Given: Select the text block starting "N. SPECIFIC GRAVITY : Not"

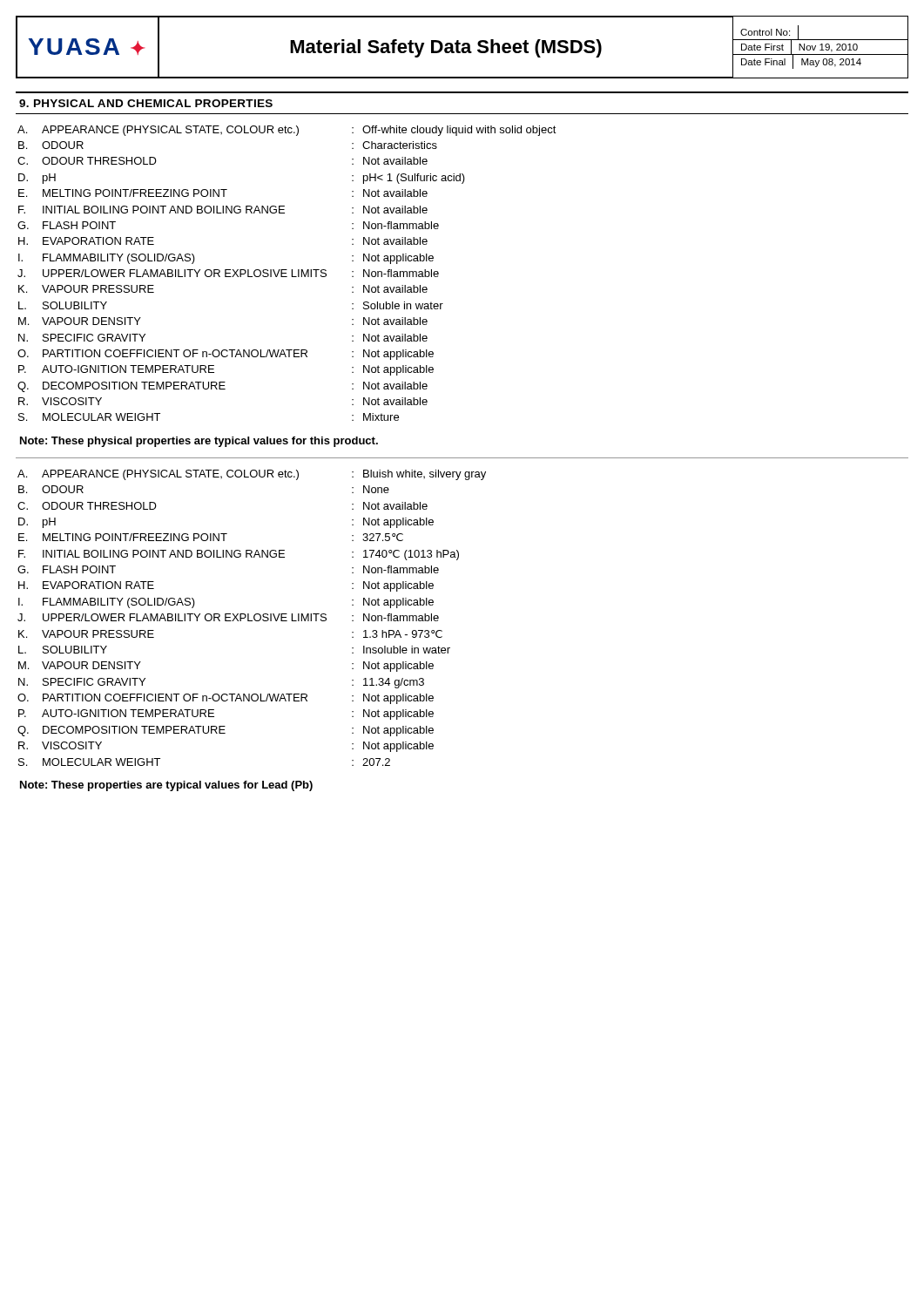Looking at the screenshot, I should click(88, 338).
